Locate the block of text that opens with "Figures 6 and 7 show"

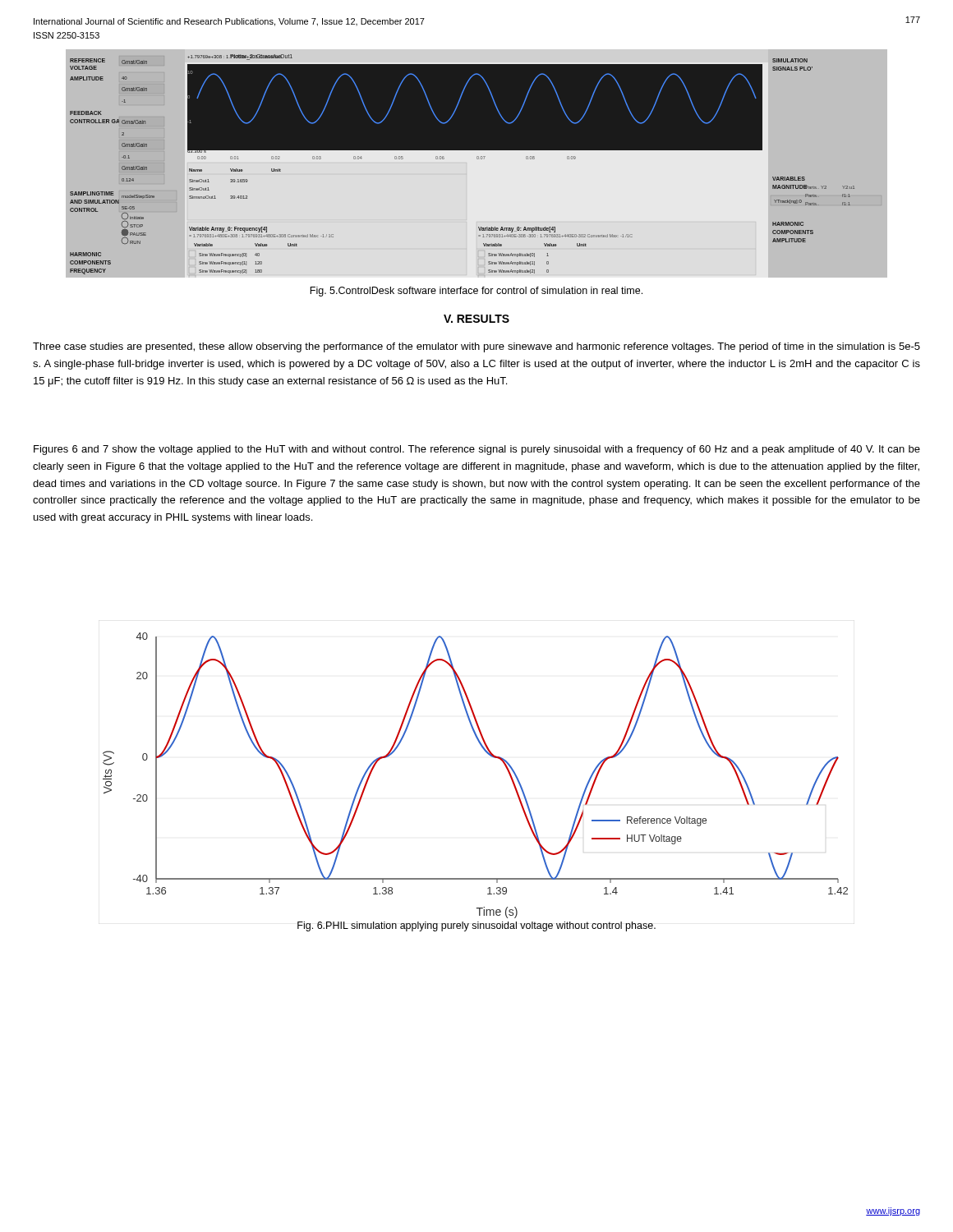tap(476, 483)
